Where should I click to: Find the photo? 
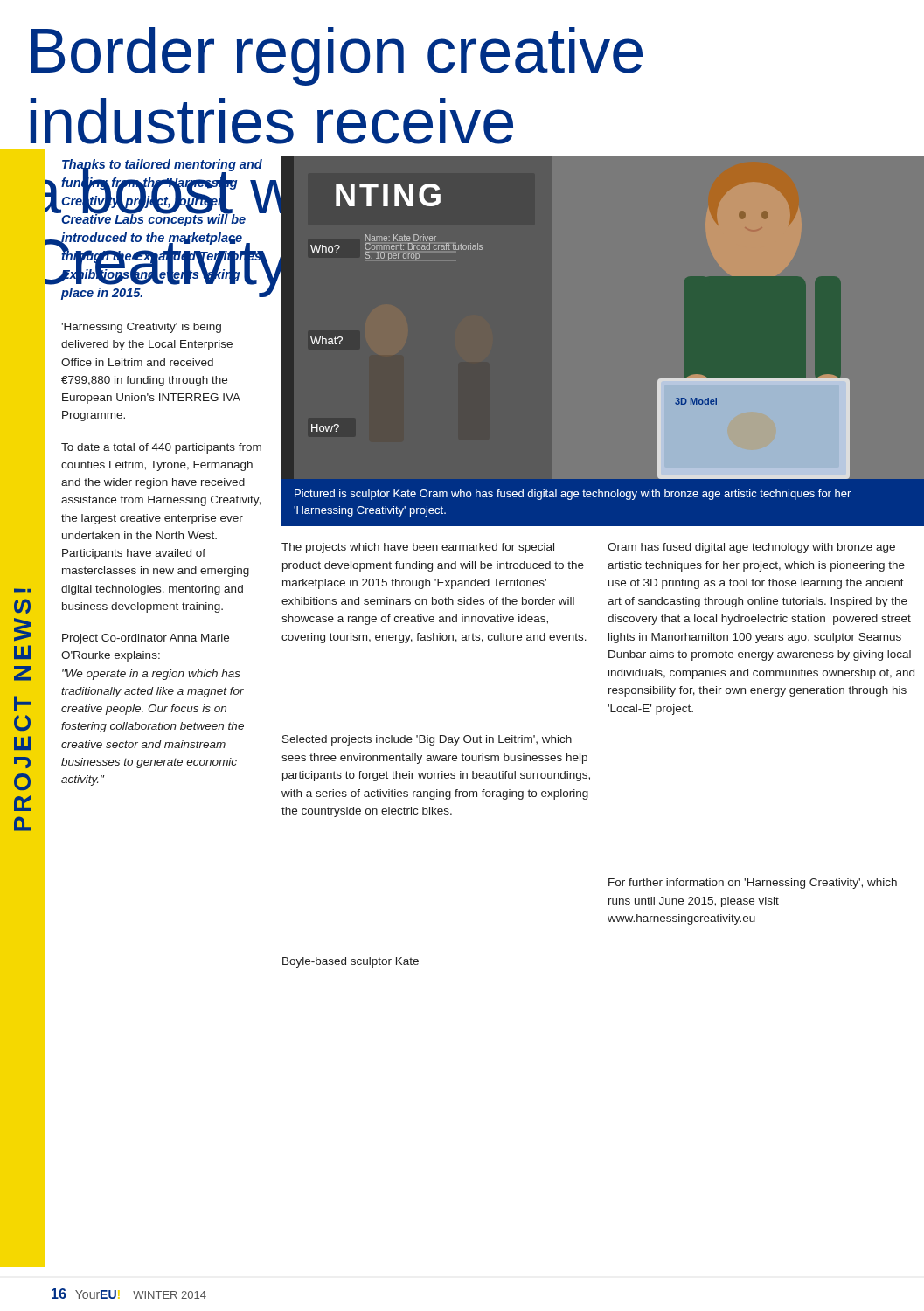pyautogui.click(x=603, y=317)
